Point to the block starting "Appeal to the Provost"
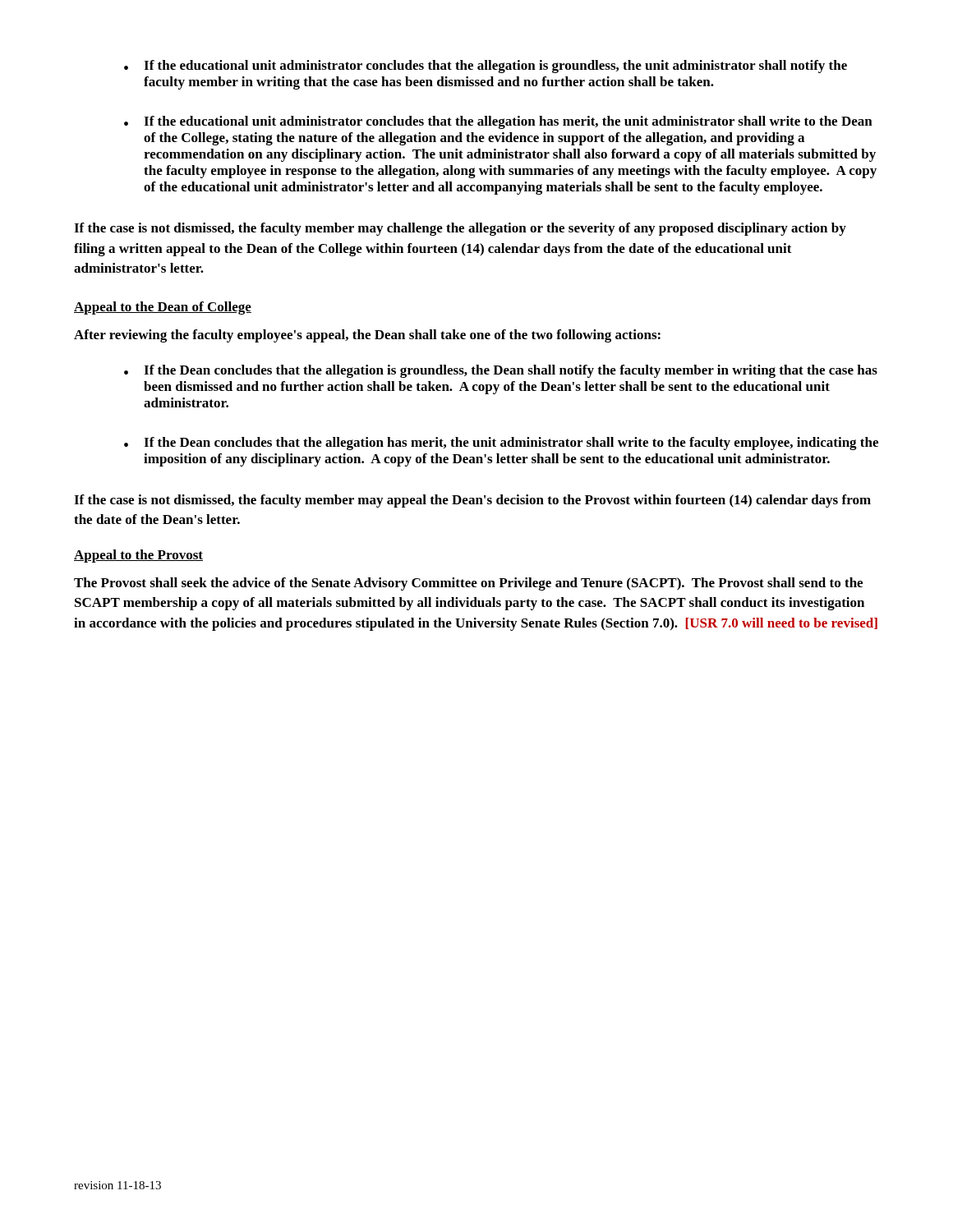The height and width of the screenshot is (1232, 953). pos(138,555)
